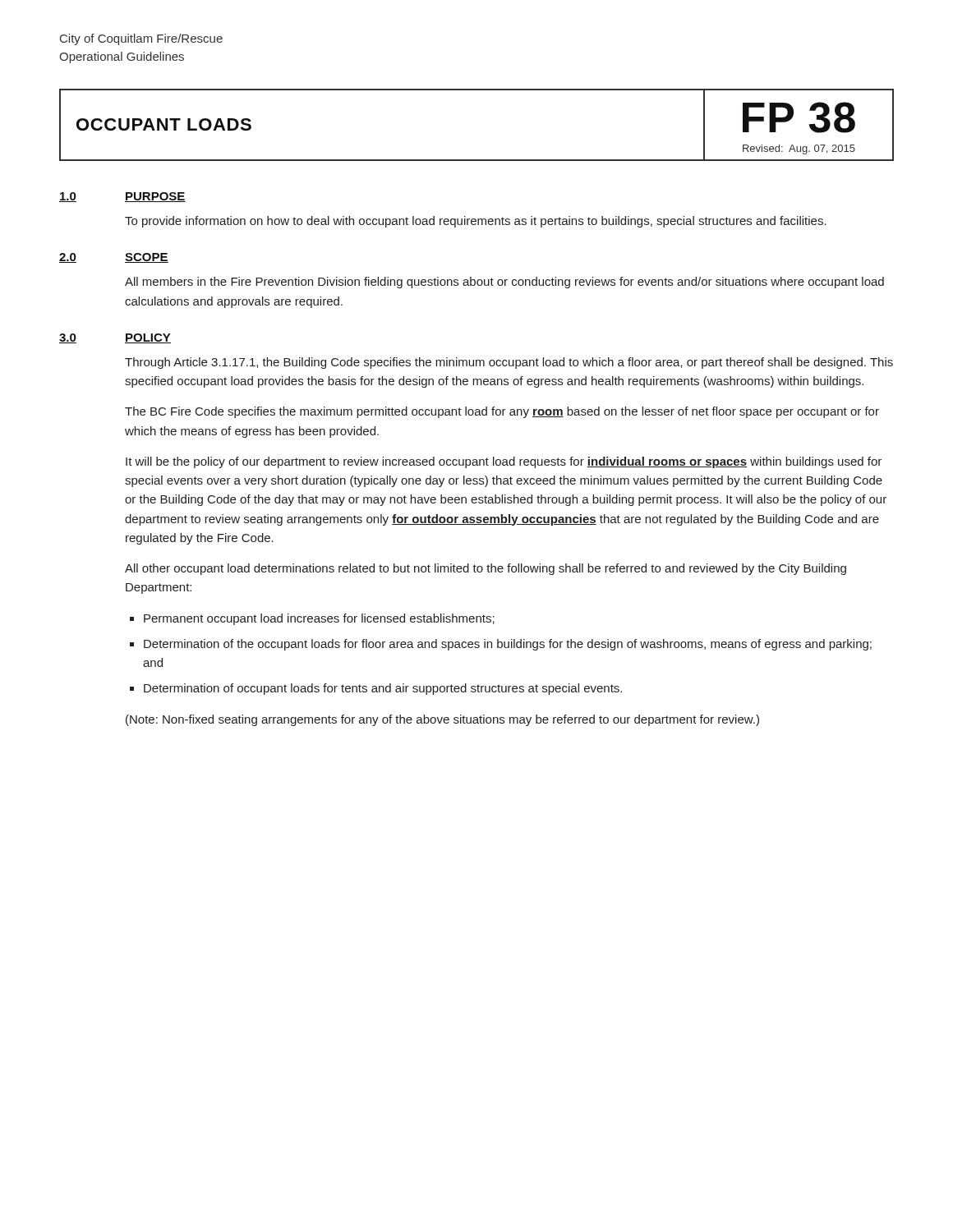Find the text block containing "(Note: Non-fixed seating"
Screen dimensions: 1232x953
(442, 719)
